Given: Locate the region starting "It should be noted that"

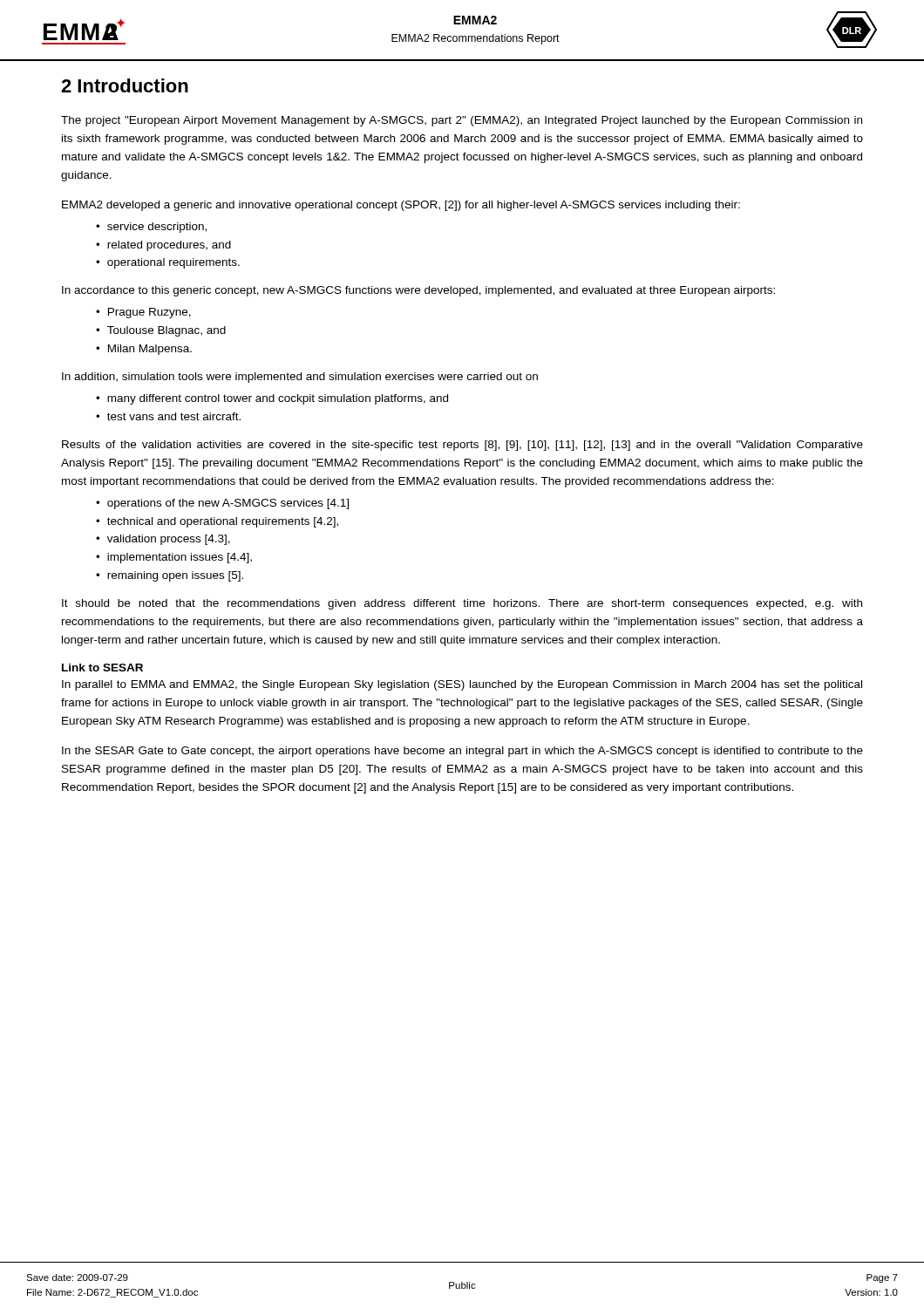Looking at the screenshot, I should click(x=462, y=621).
